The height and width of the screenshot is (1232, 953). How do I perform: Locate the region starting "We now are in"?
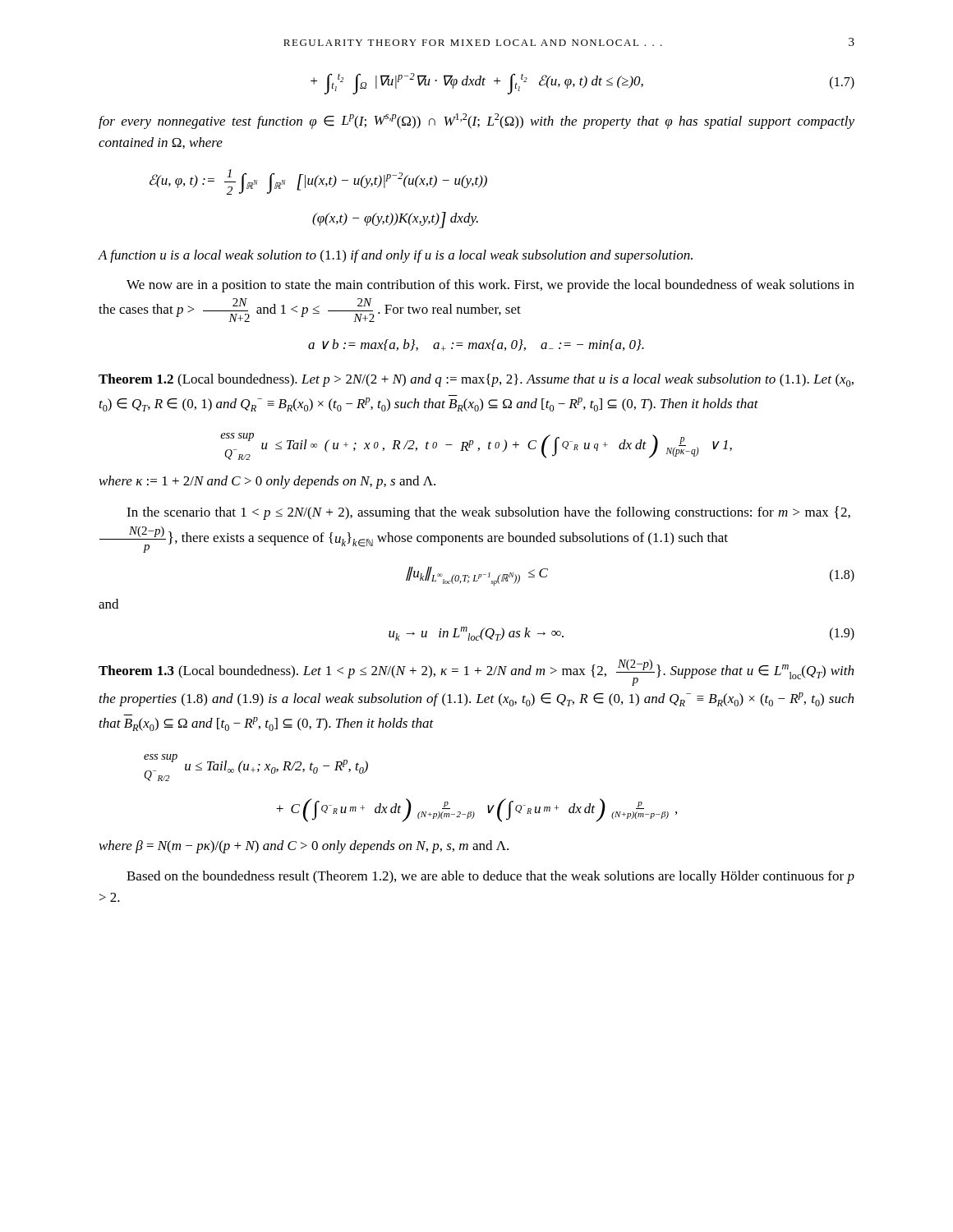(476, 301)
